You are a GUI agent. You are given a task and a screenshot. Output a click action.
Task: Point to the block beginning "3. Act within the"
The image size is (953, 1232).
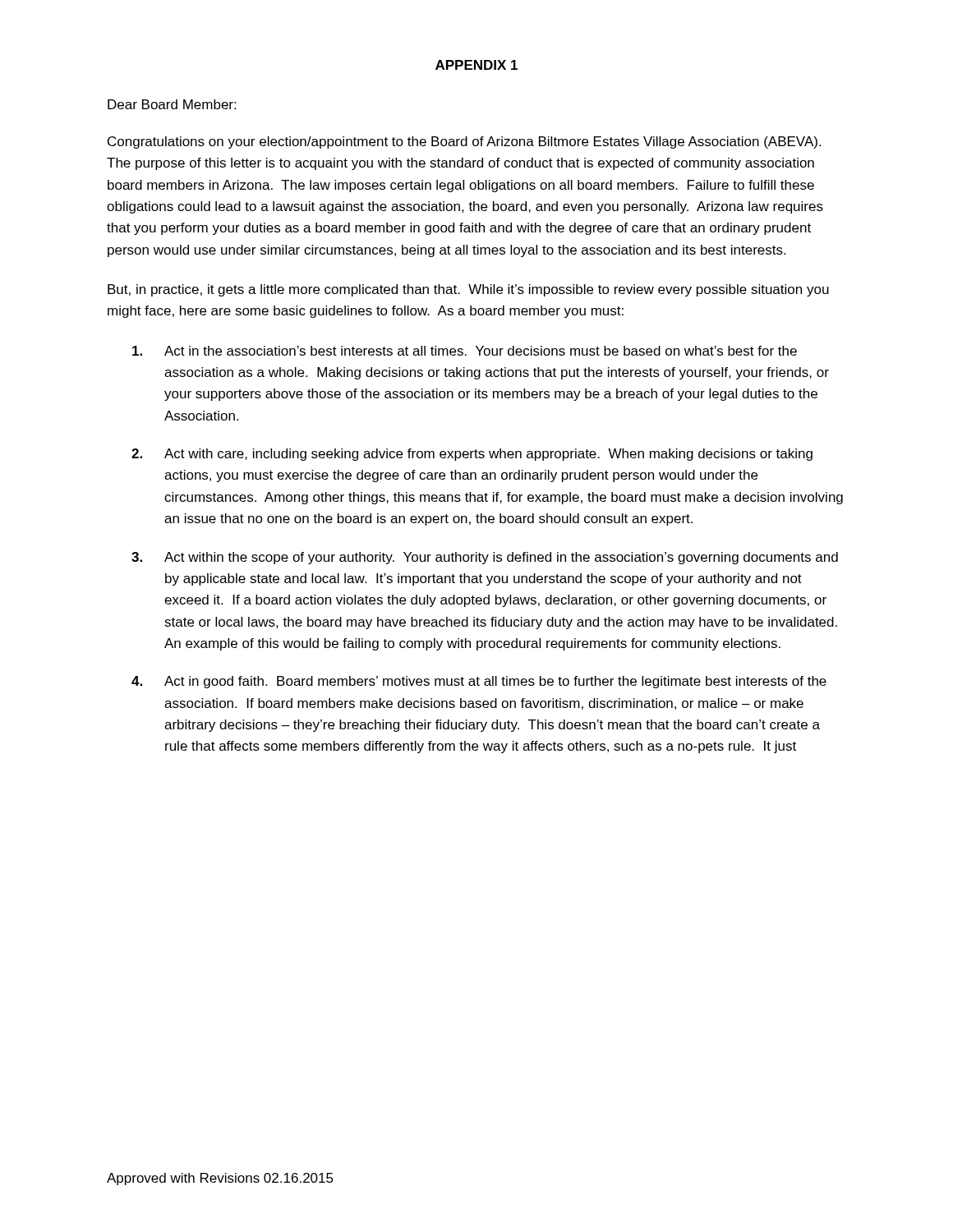(x=476, y=601)
